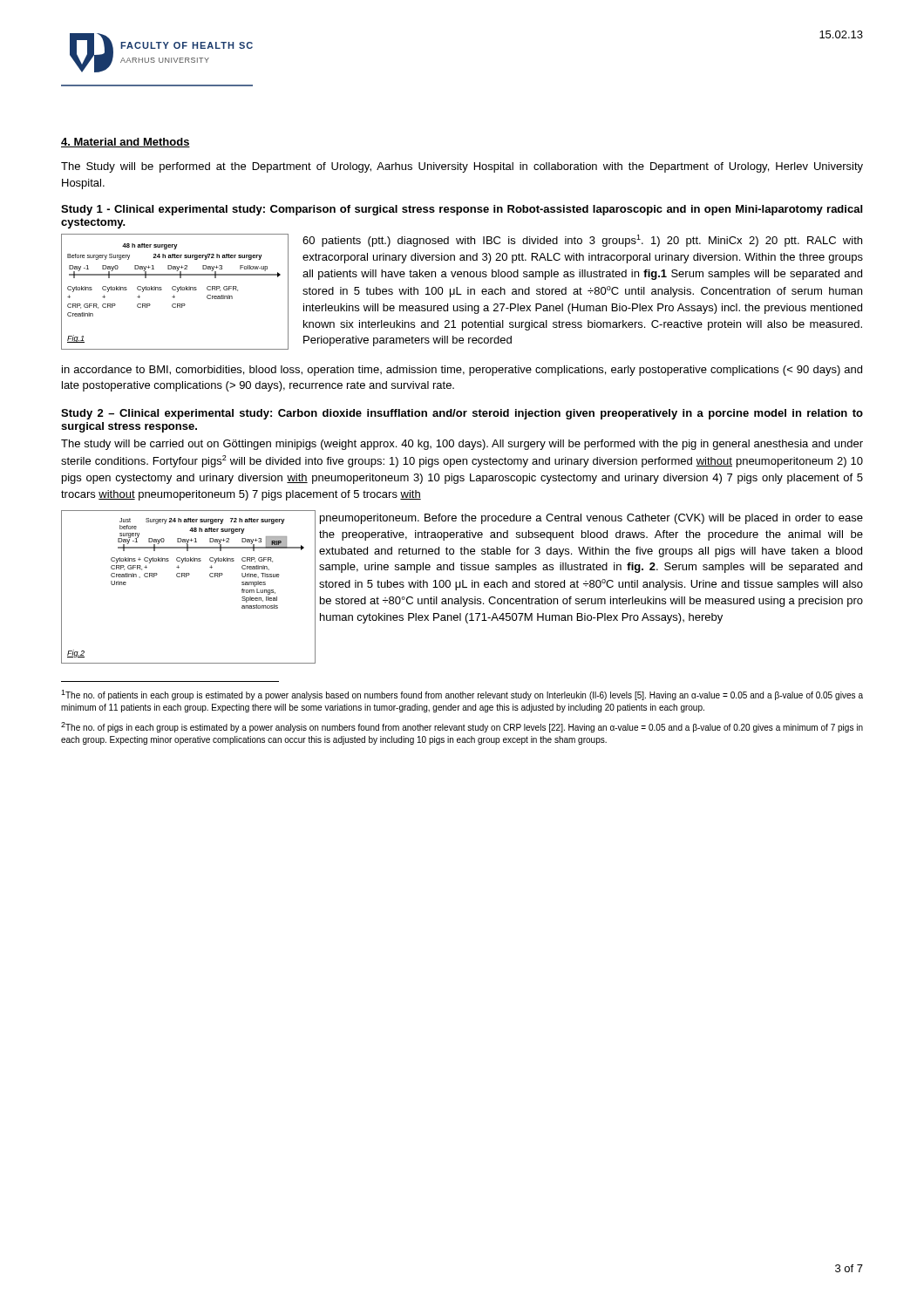Select the element starting "1The no. of patients in"
Viewport: 924px width, 1308px height.
pos(462,700)
